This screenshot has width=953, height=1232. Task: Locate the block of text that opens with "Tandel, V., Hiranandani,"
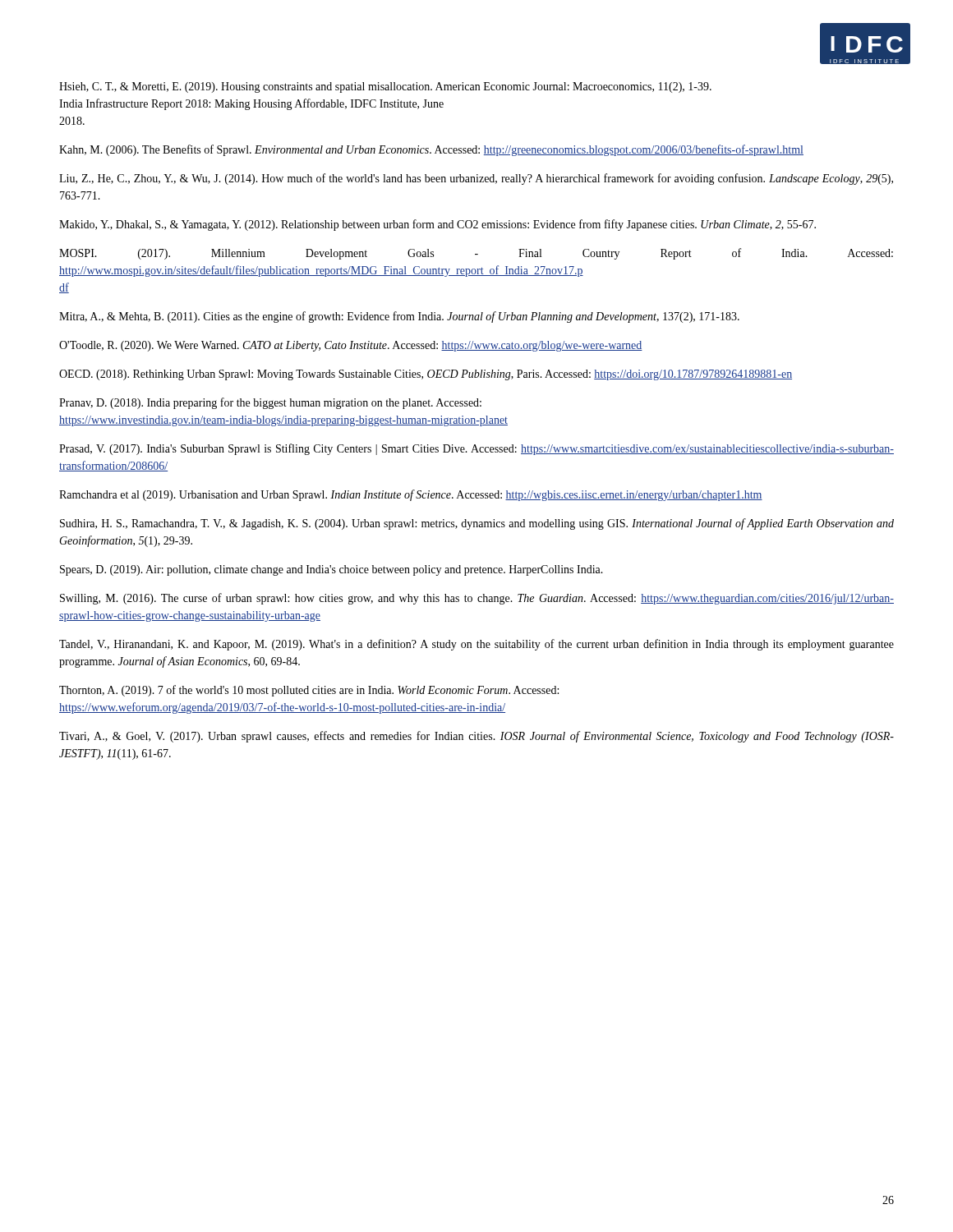point(476,653)
